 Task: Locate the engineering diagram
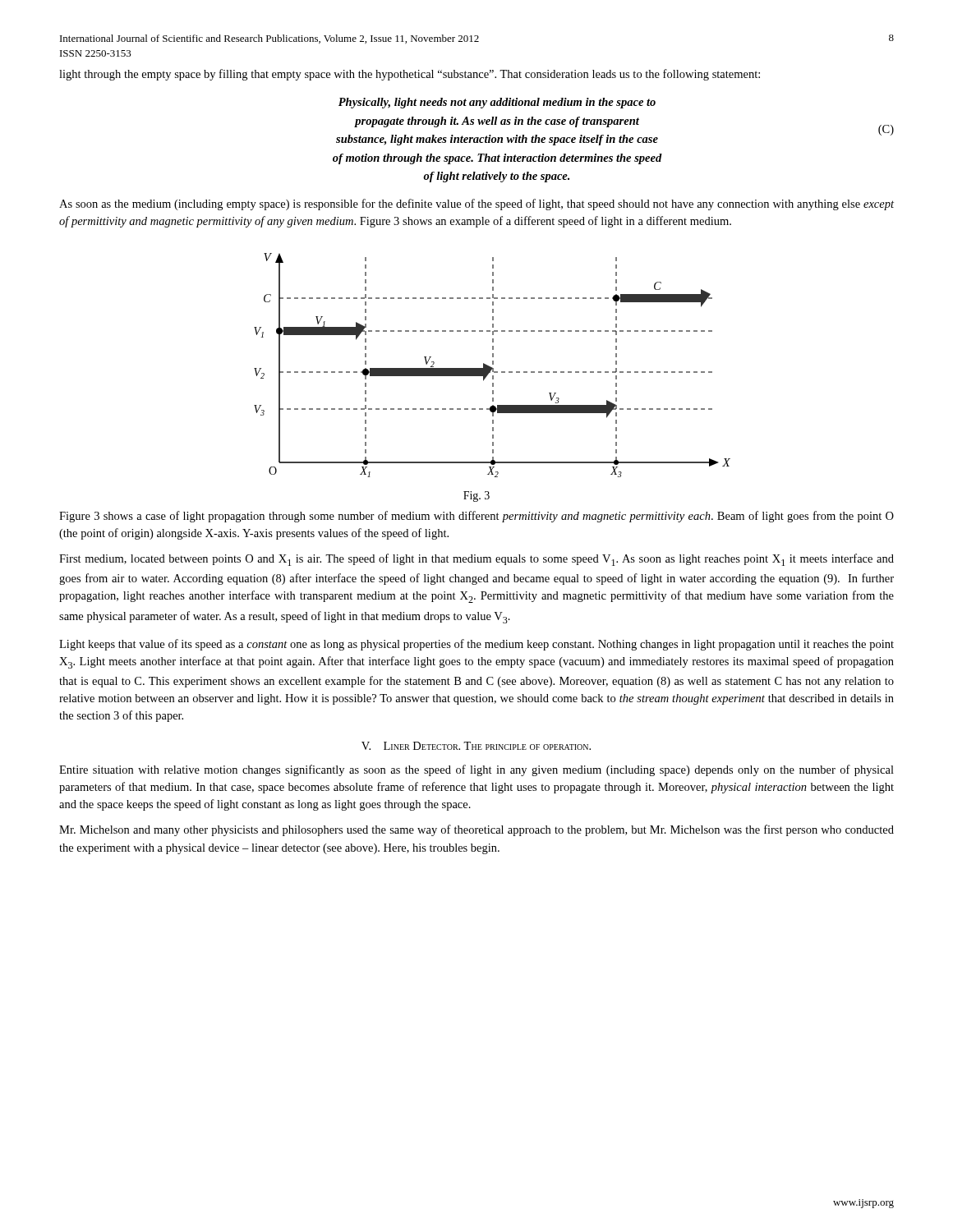click(x=476, y=365)
